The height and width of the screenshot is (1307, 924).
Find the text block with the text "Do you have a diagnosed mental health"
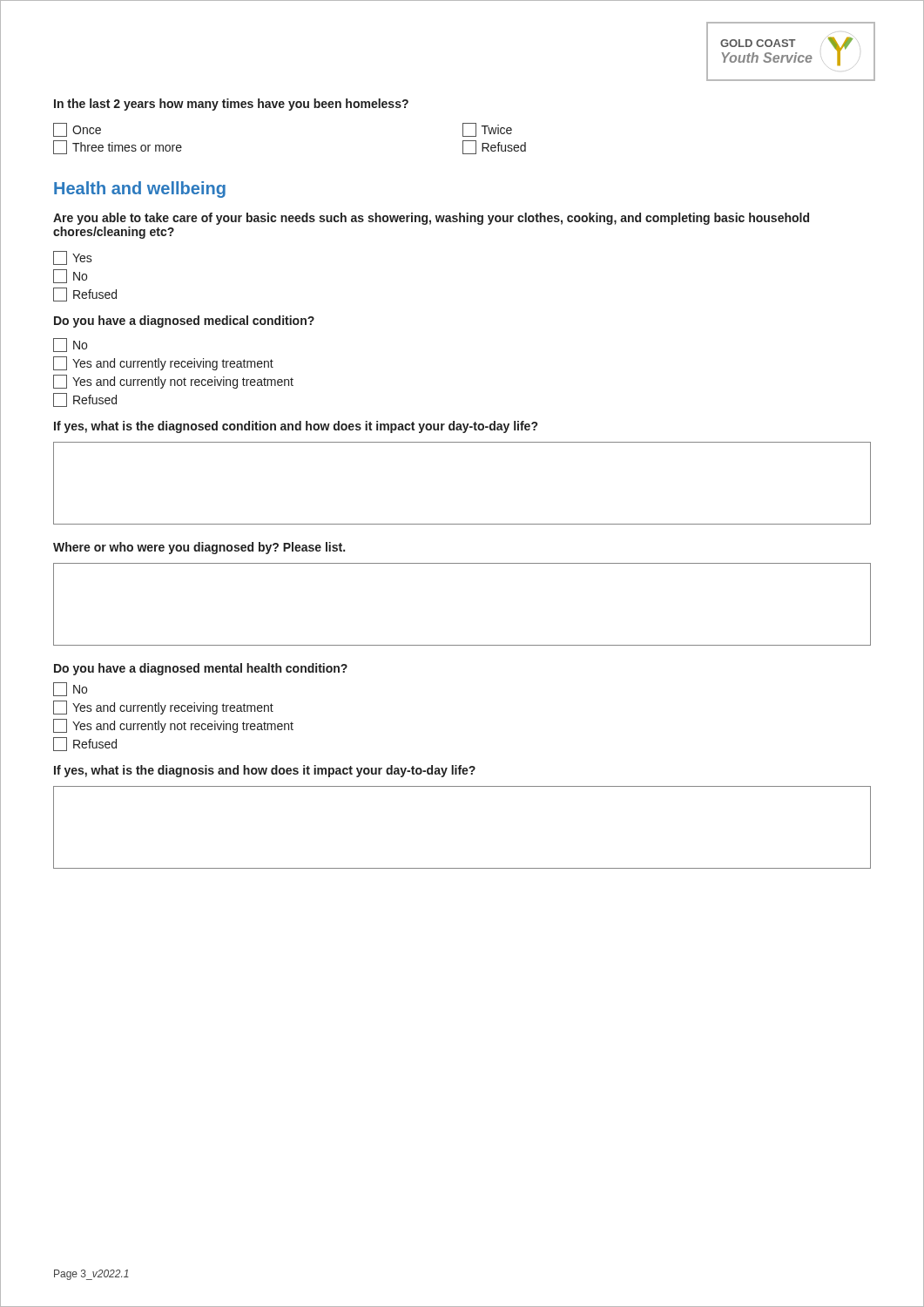coord(200,668)
